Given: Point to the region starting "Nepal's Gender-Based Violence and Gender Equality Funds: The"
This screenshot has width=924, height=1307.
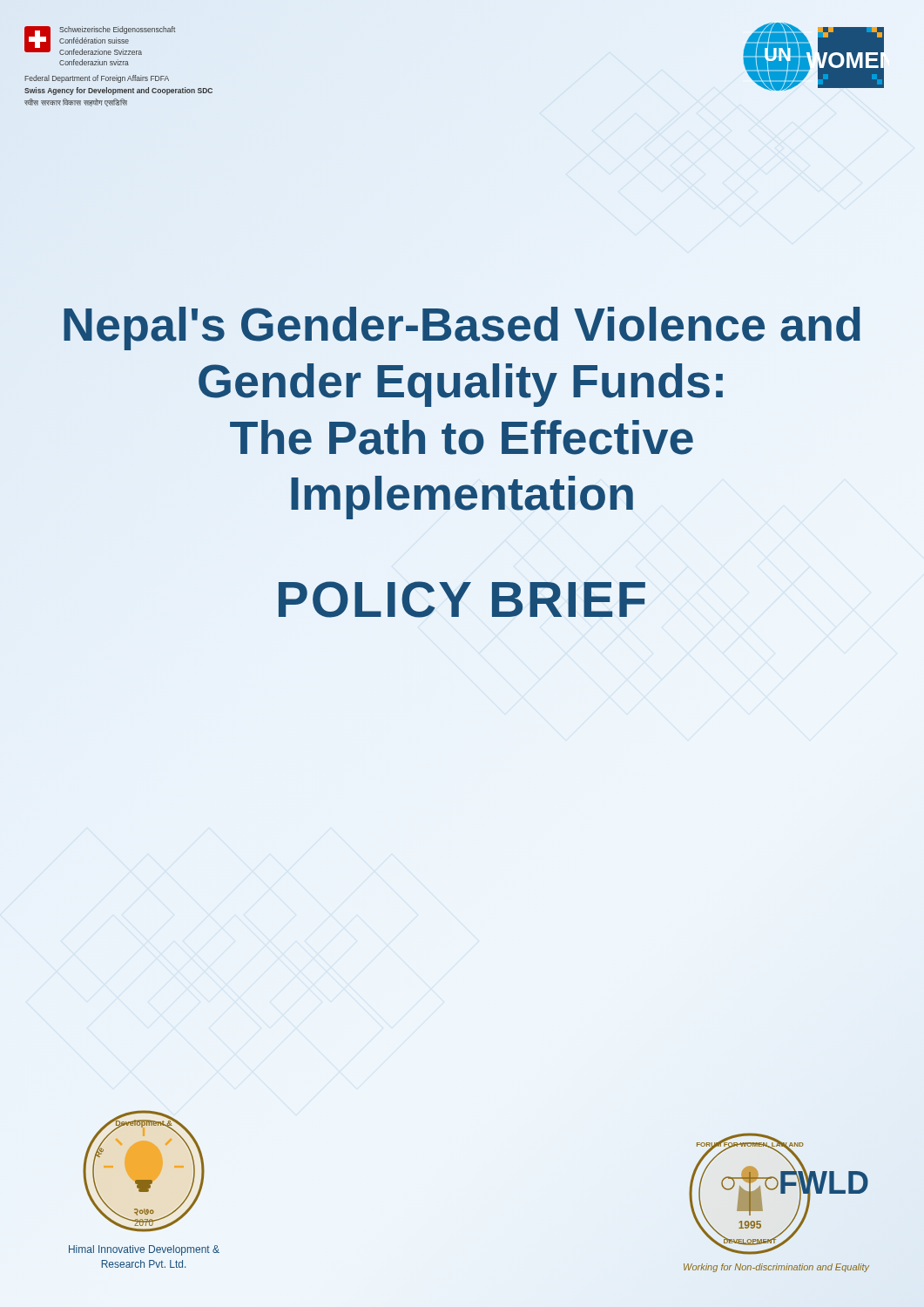Looking at the screenshot, I should pyautogui.click(x=462, y=409).
